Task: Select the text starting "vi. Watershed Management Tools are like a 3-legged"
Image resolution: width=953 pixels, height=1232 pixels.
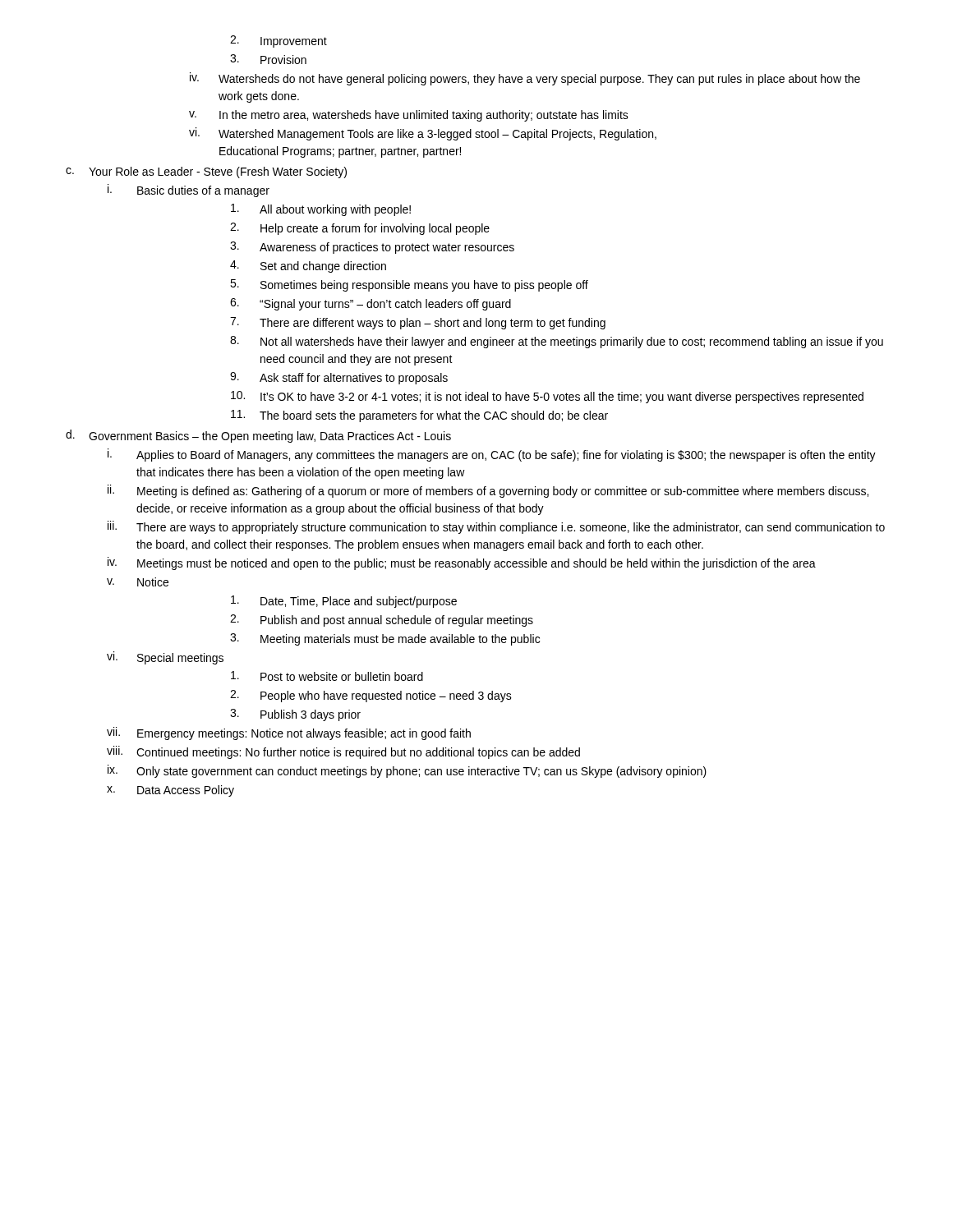Action: coord(538,143)
